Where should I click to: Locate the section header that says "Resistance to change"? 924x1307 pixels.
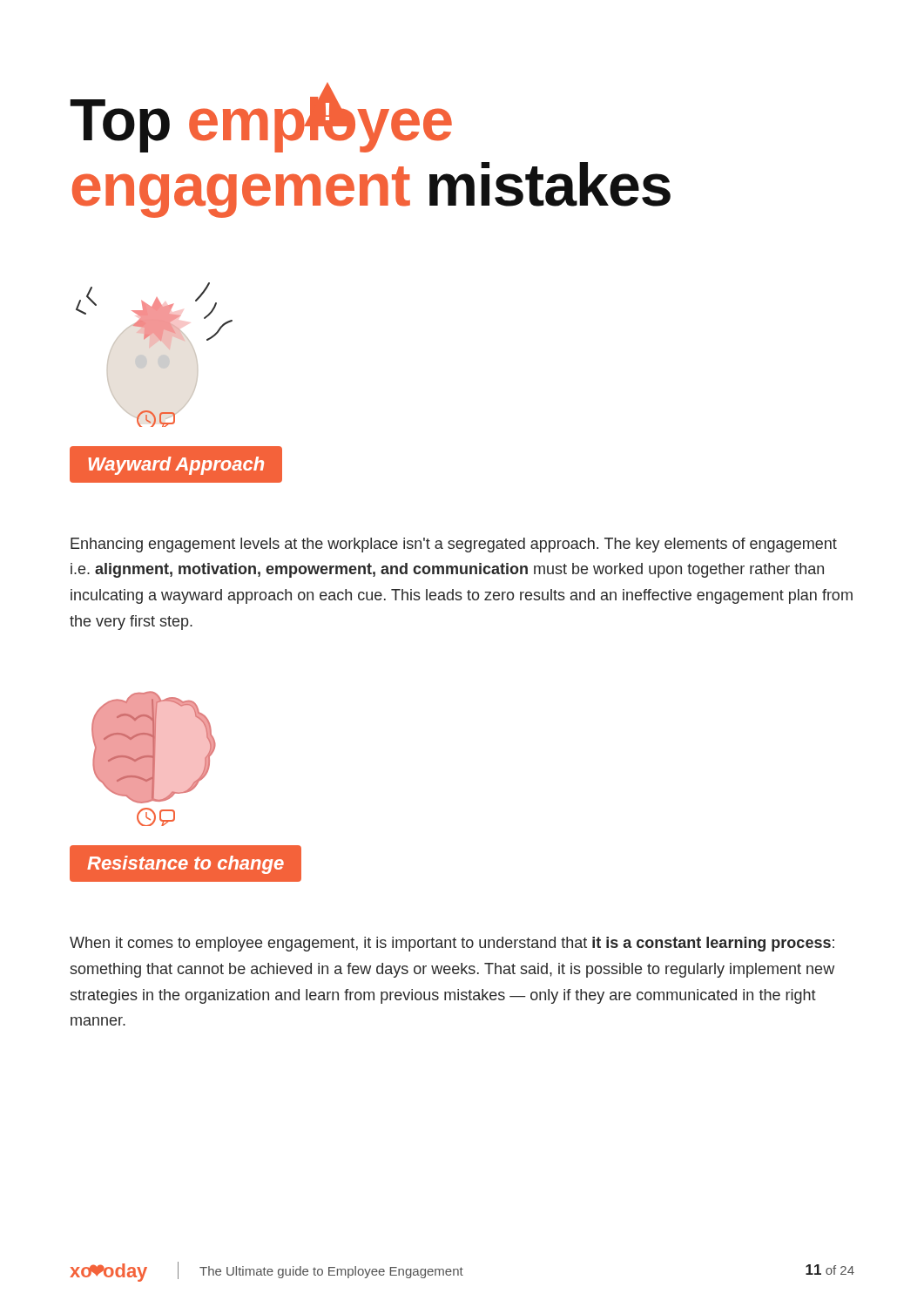[x=186, y=864]
